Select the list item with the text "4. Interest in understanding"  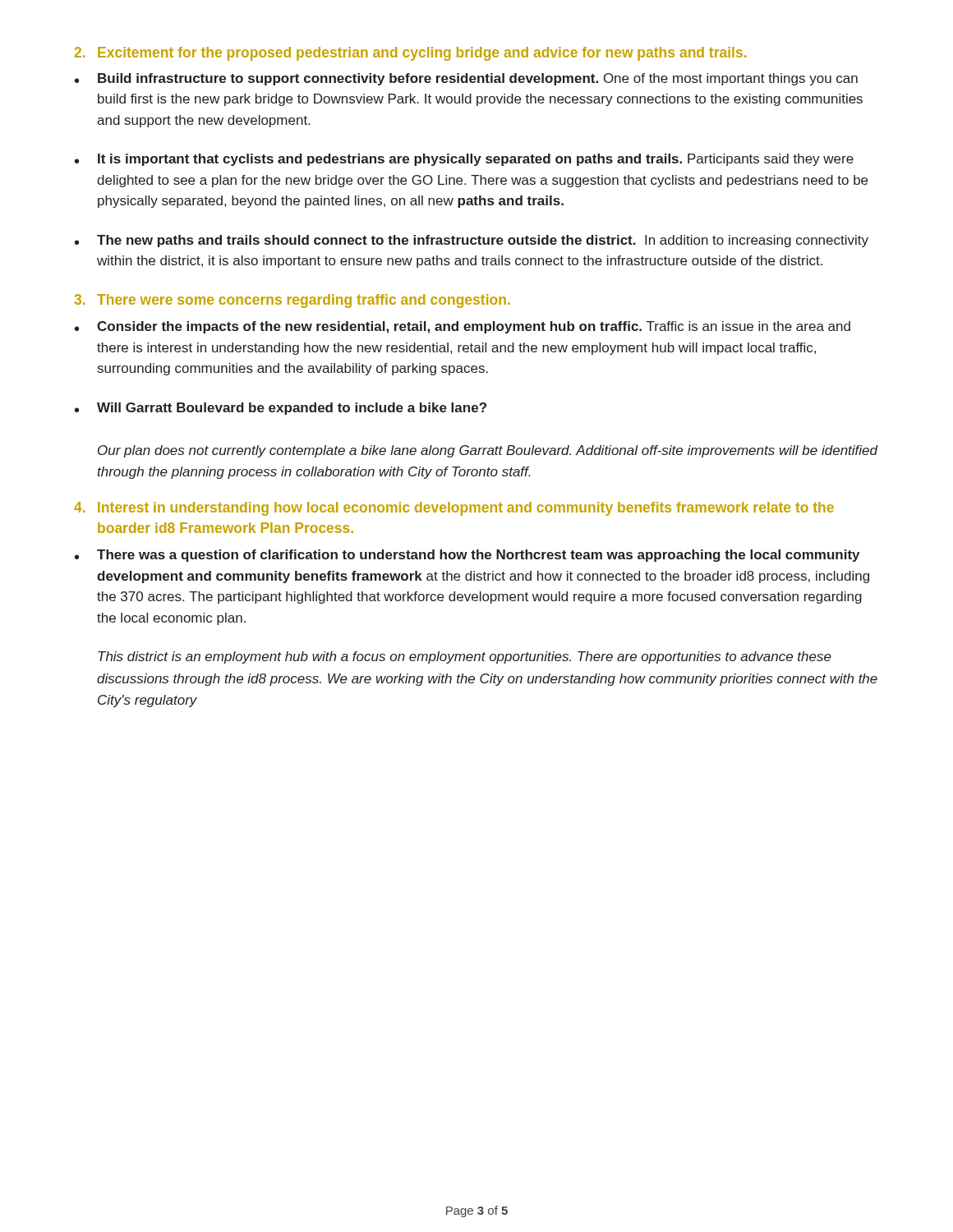tap(476, 518)
